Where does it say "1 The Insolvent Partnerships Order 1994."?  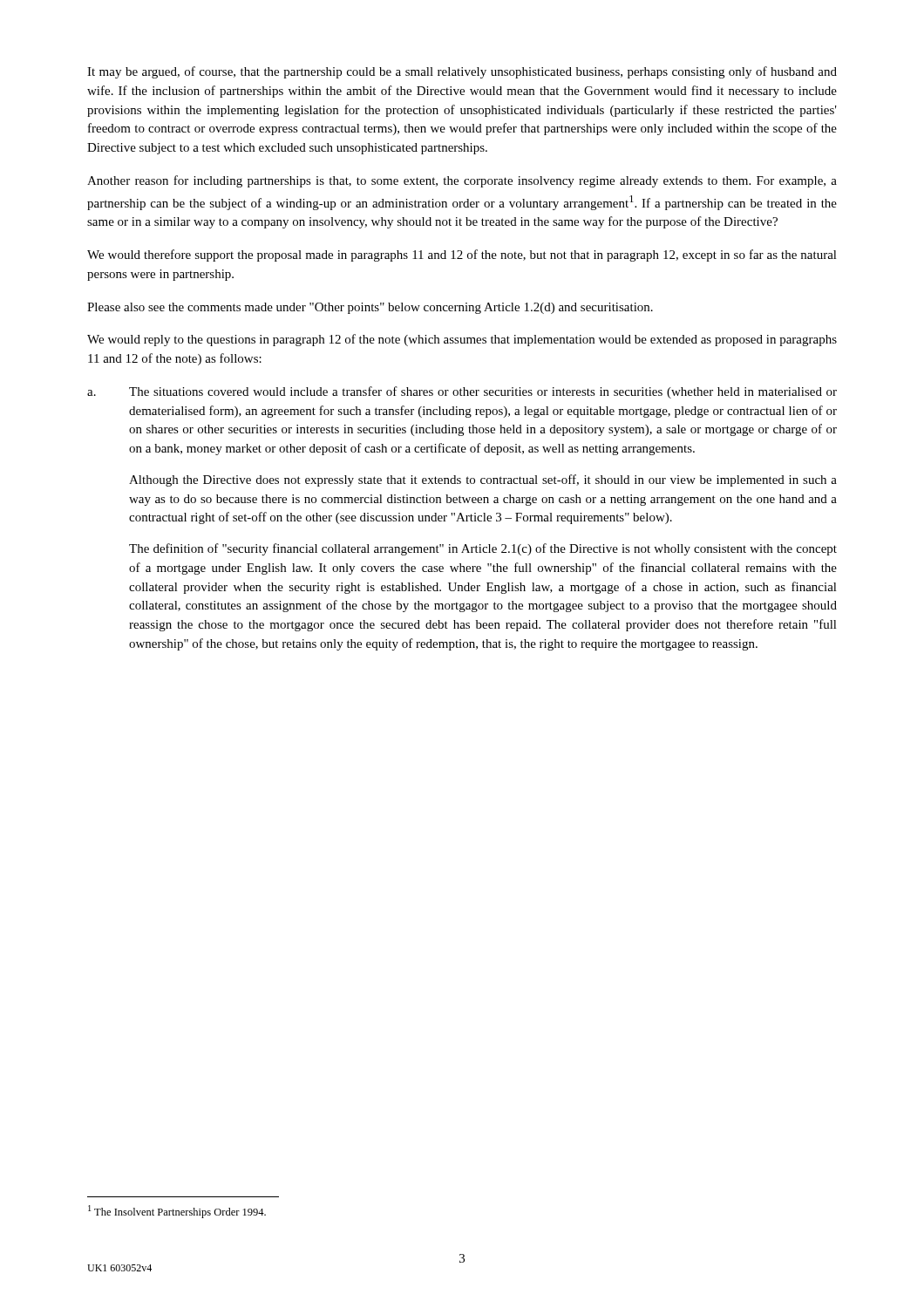click(177, 1211)
